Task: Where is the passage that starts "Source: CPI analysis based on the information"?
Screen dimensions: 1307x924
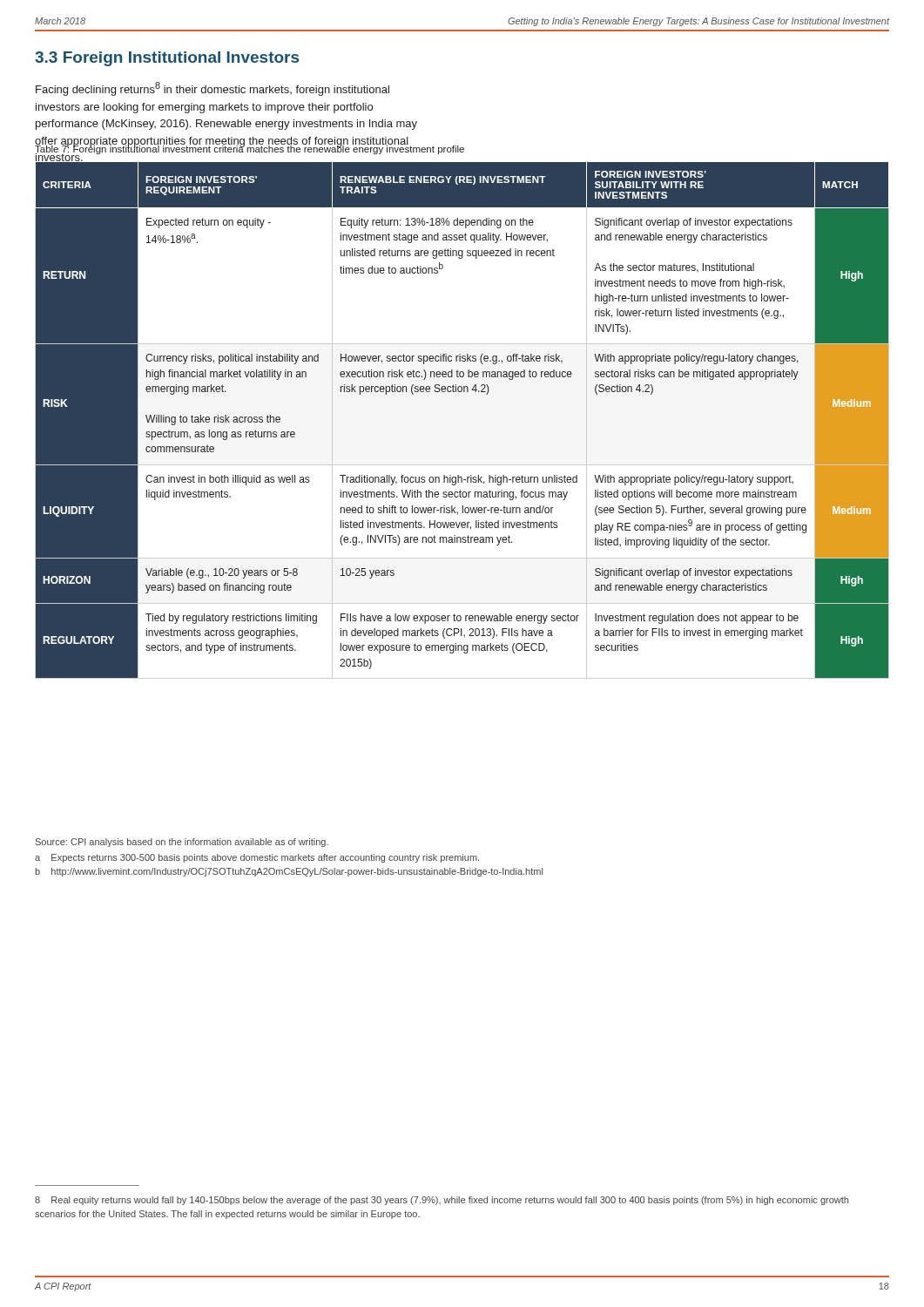Action: coord(182,842)
